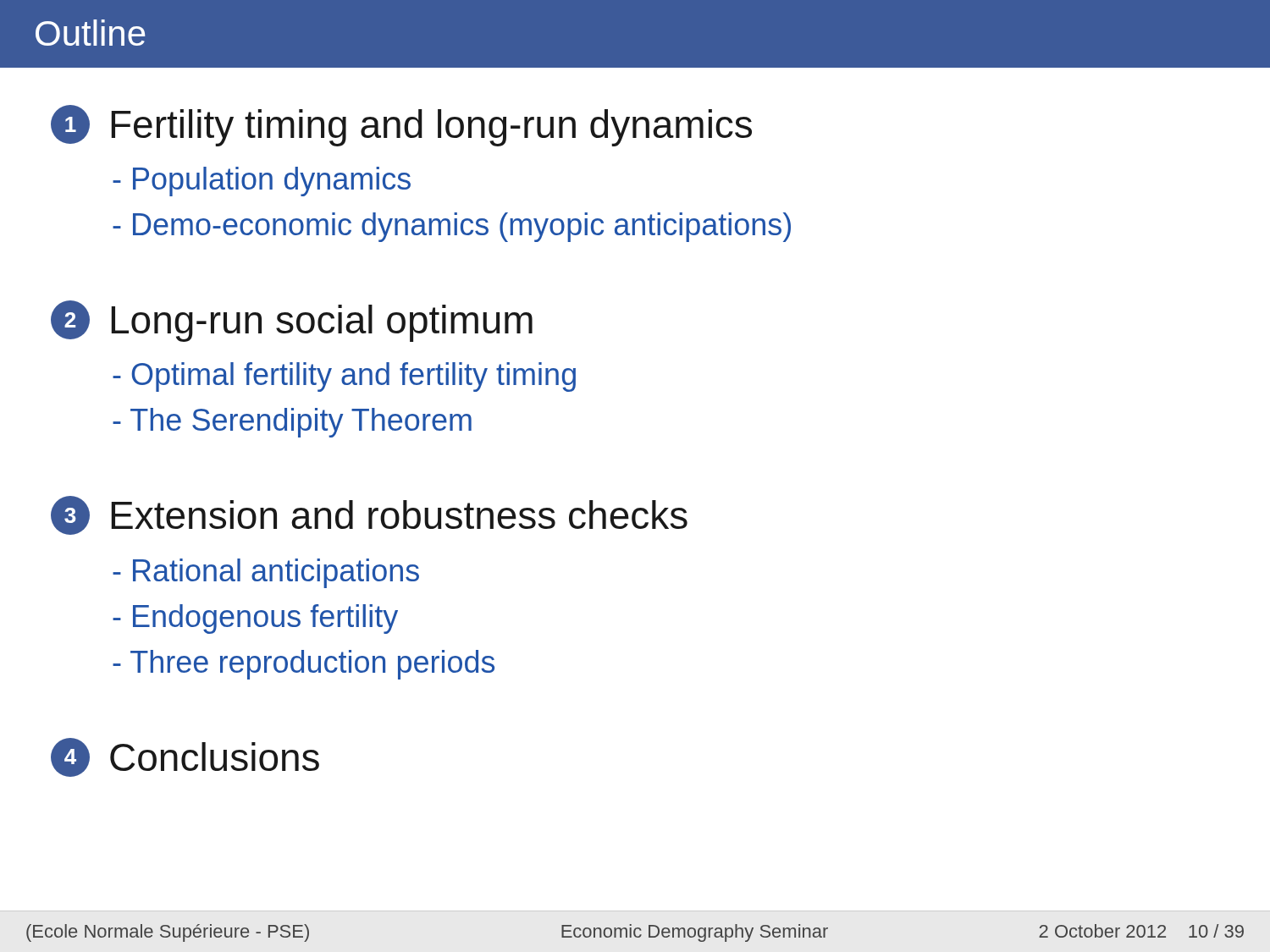Image resolution: width=1270 pixels, height=952 pixels.
Task: Locate the block of text that opens with "3 Extension and"
Action: 370,589
